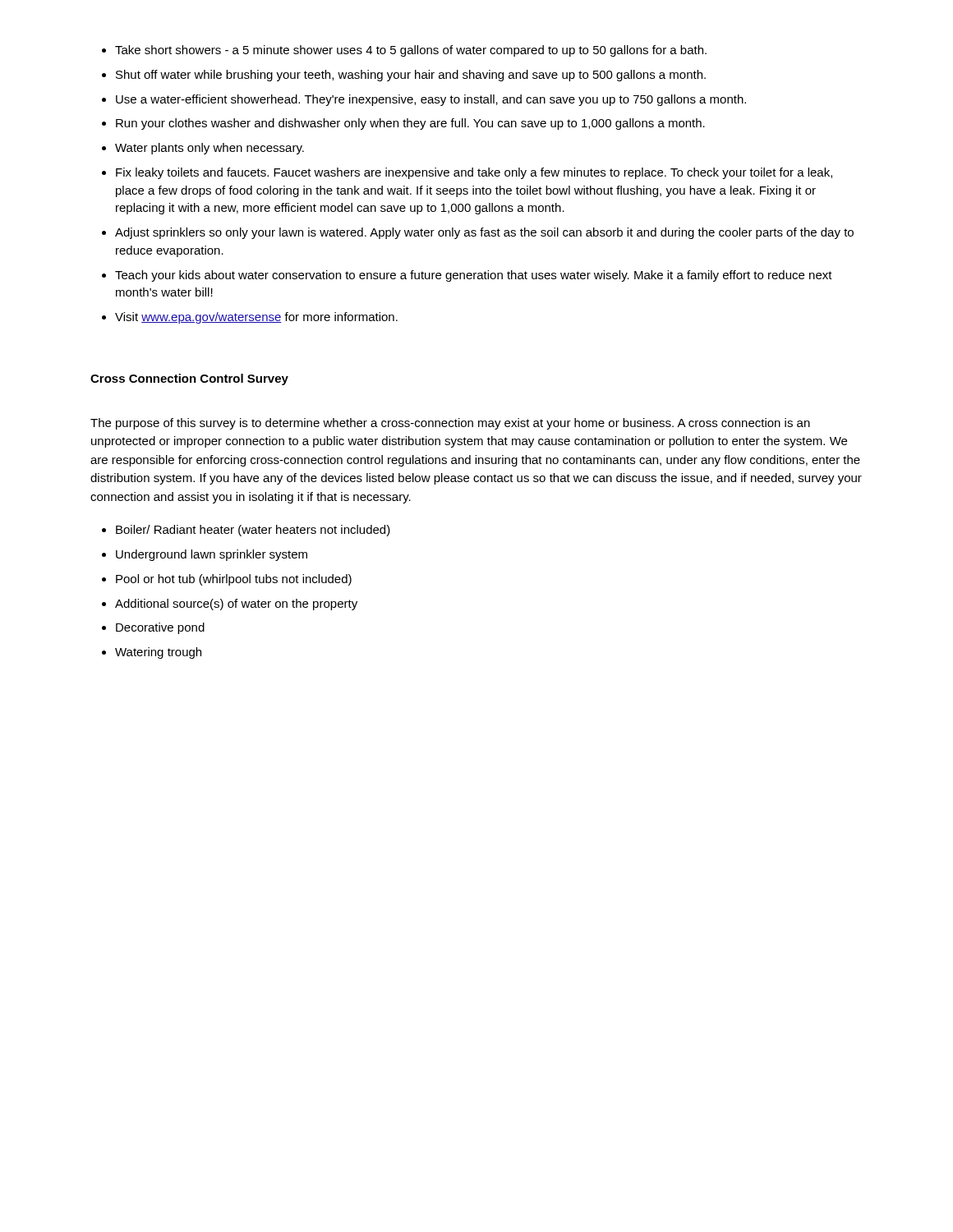The height and width of the screenshot is (1232, 953).
Task: Locate the block of text that opens with "The purpose of this survey"
Action: [x=476, y=459]
